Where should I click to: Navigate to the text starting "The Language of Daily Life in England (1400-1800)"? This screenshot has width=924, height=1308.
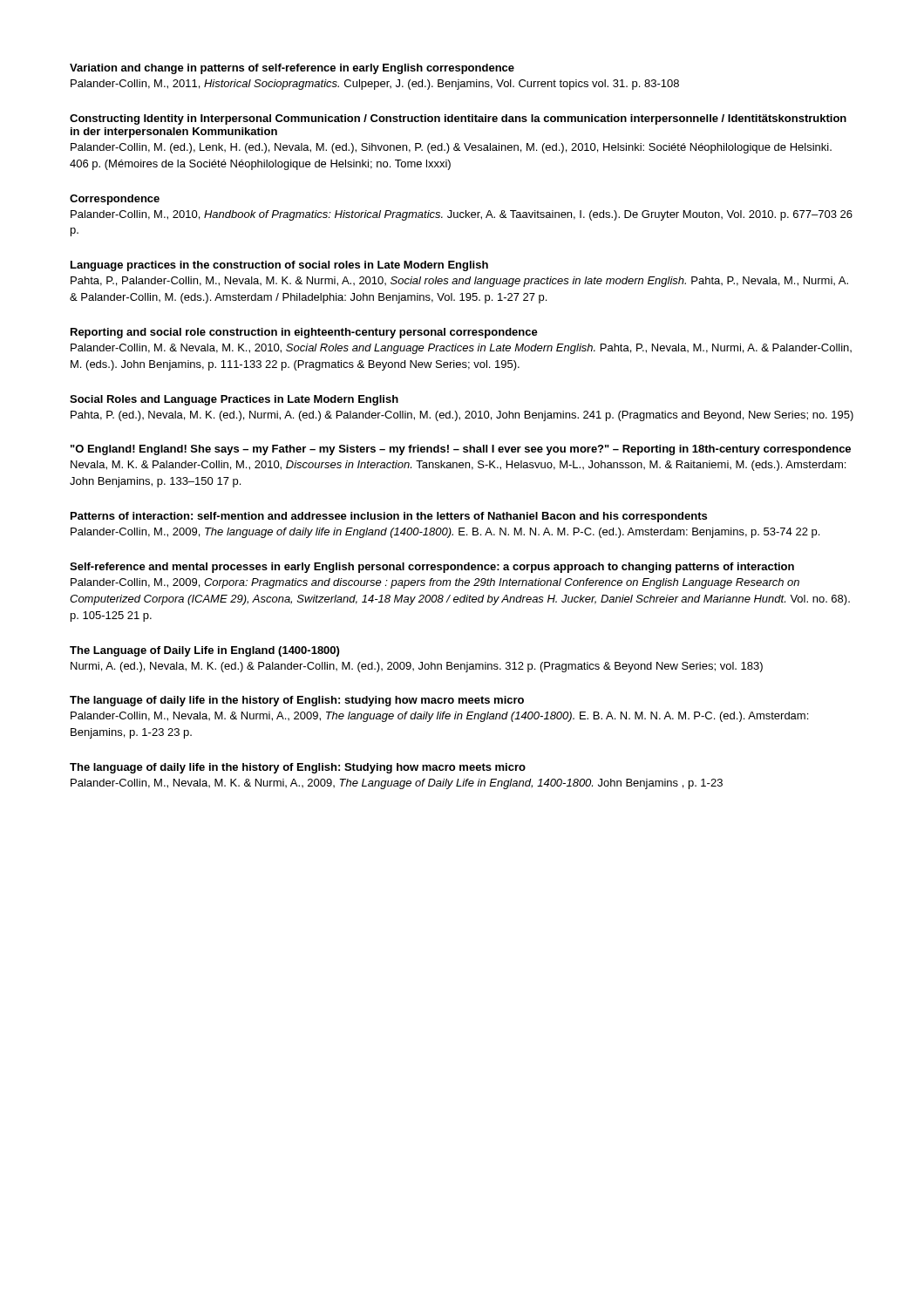205,650
